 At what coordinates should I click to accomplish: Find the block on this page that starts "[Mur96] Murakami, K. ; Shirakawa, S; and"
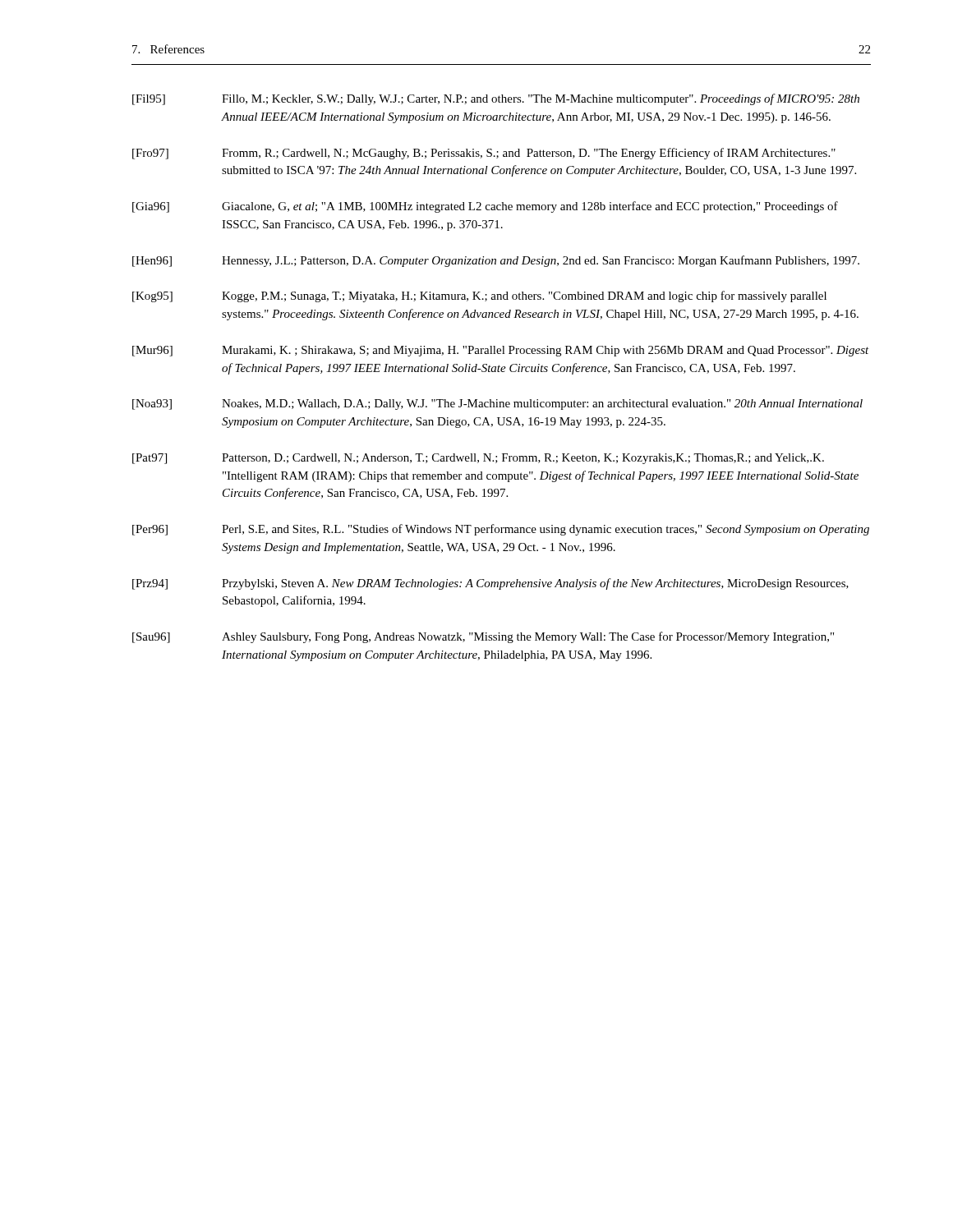501,359
